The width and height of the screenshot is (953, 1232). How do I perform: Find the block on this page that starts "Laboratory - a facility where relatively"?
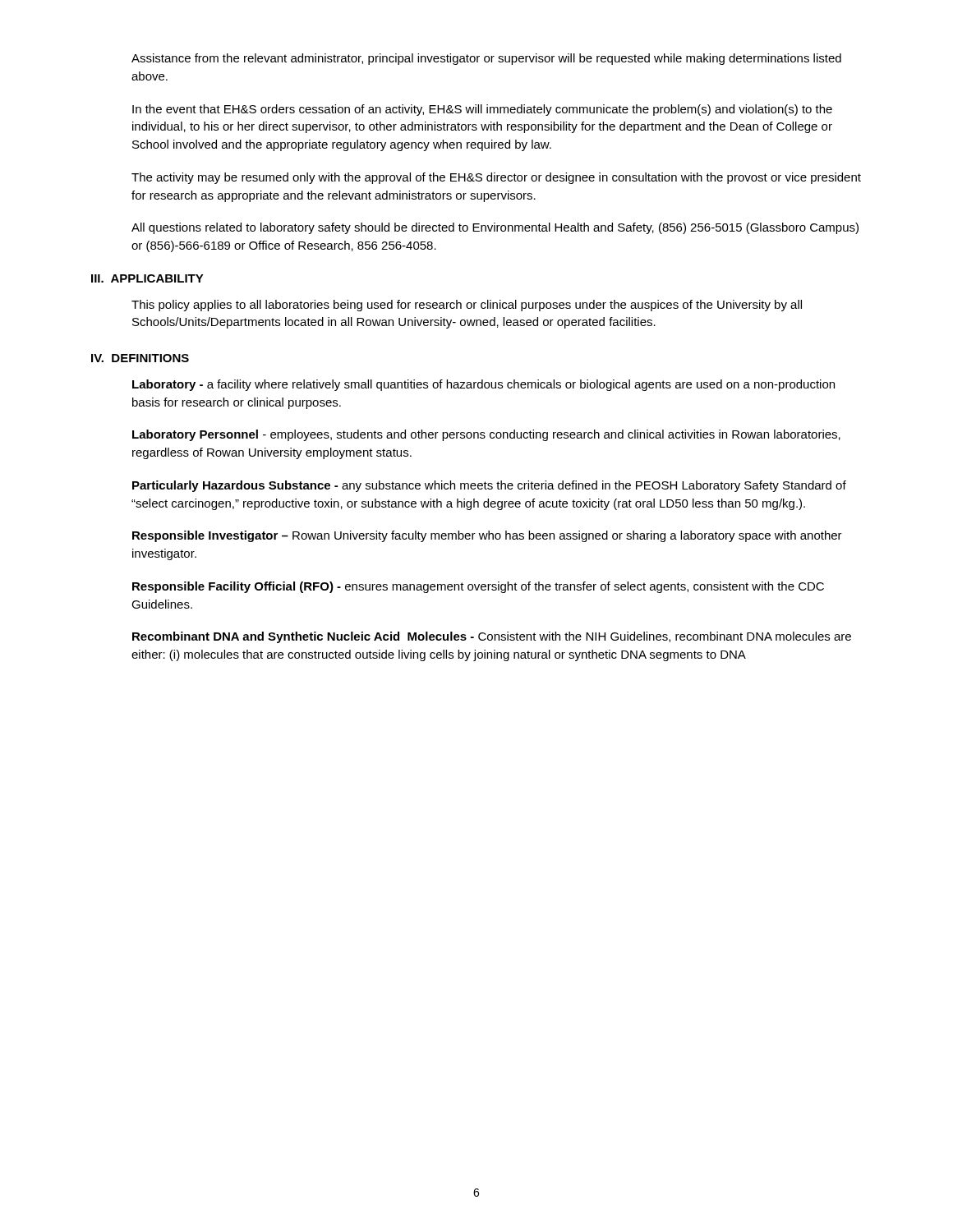[497, 393]
